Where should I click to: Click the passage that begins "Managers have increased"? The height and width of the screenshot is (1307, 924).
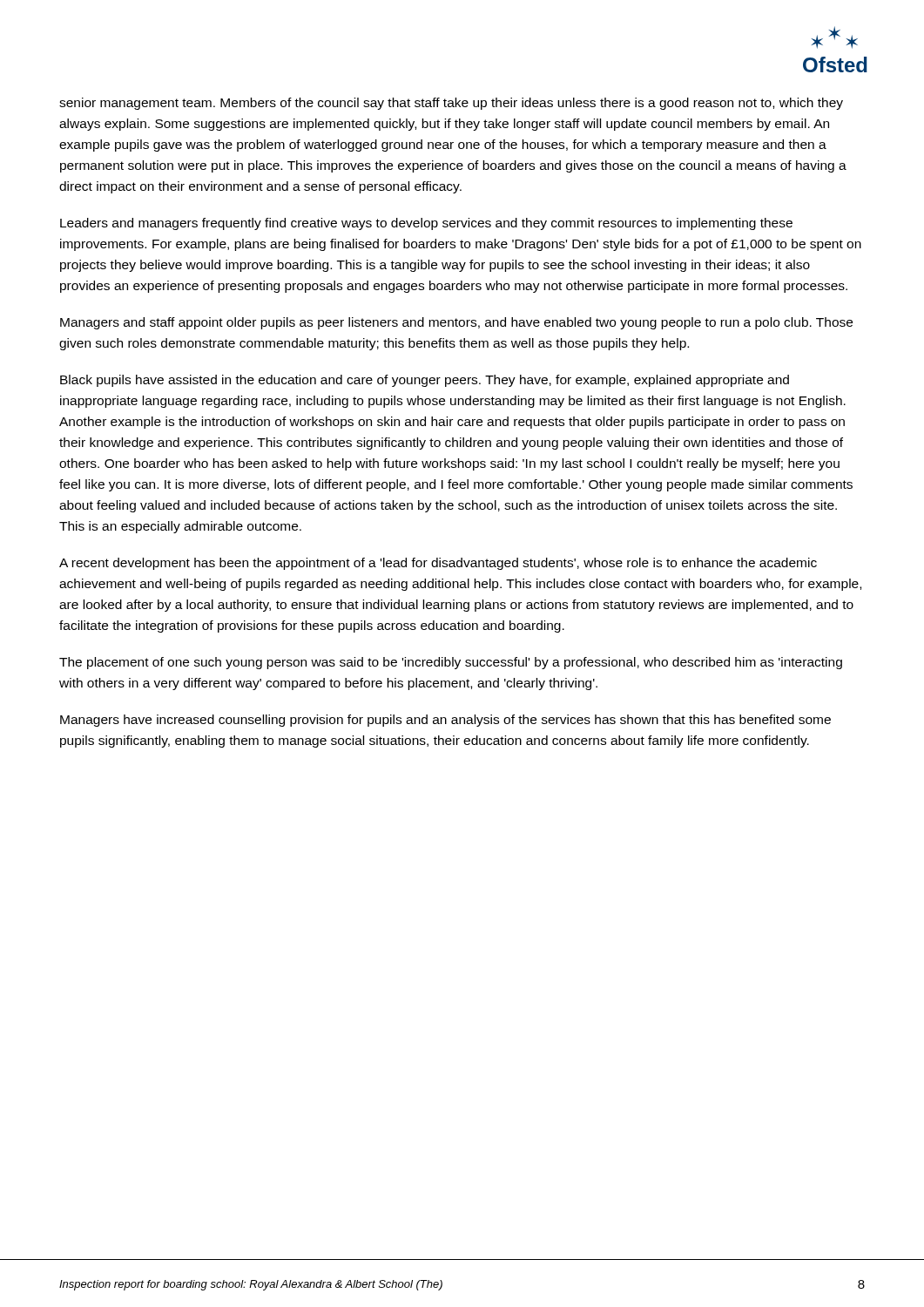pyautogui.click(x=462, y=730)
